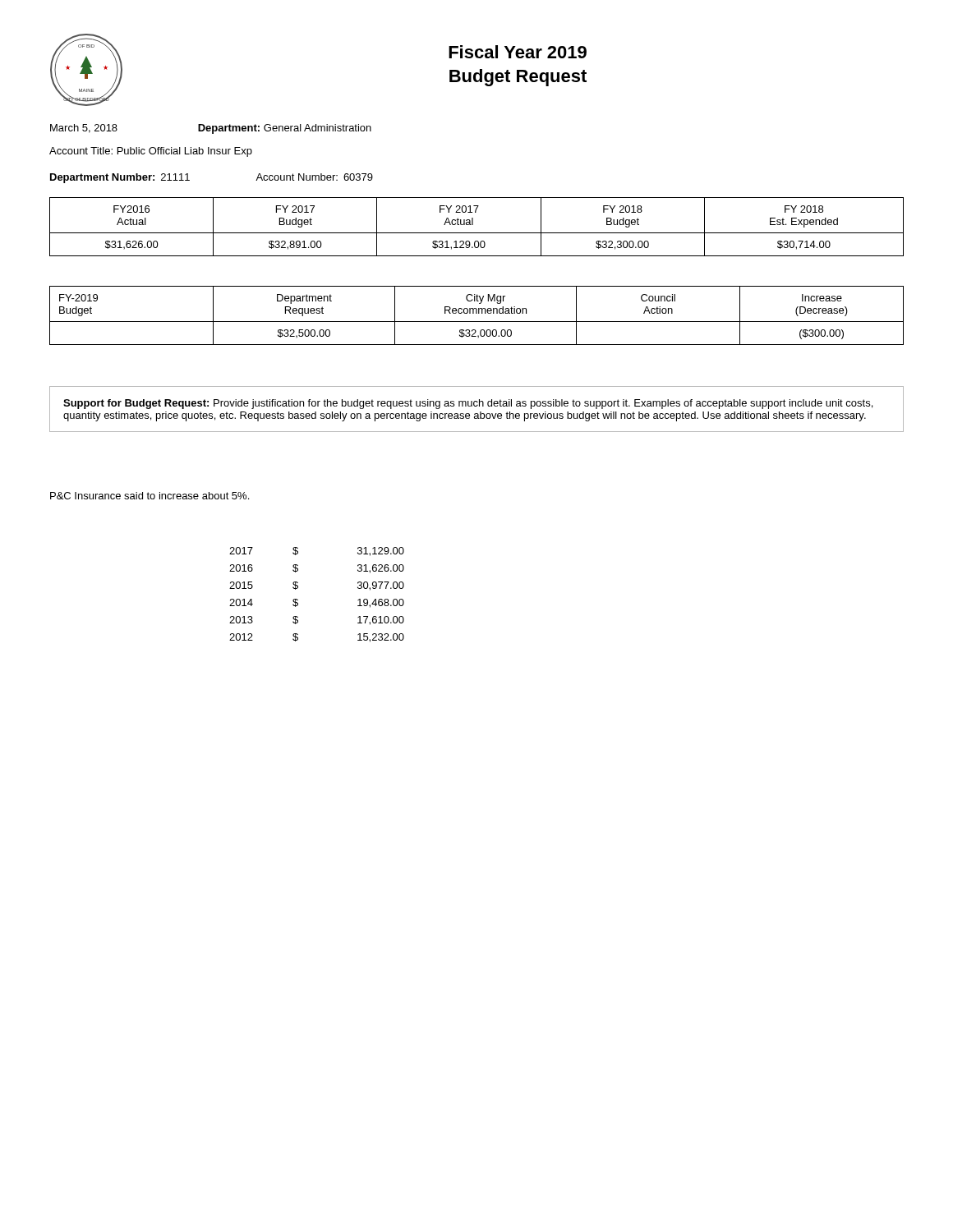Image resolution: width=953 pixels, height=1232 pixels.
Task: Where is the passage that starts "Department Number: 21111 Account"?
Action: tap(124, 178)
